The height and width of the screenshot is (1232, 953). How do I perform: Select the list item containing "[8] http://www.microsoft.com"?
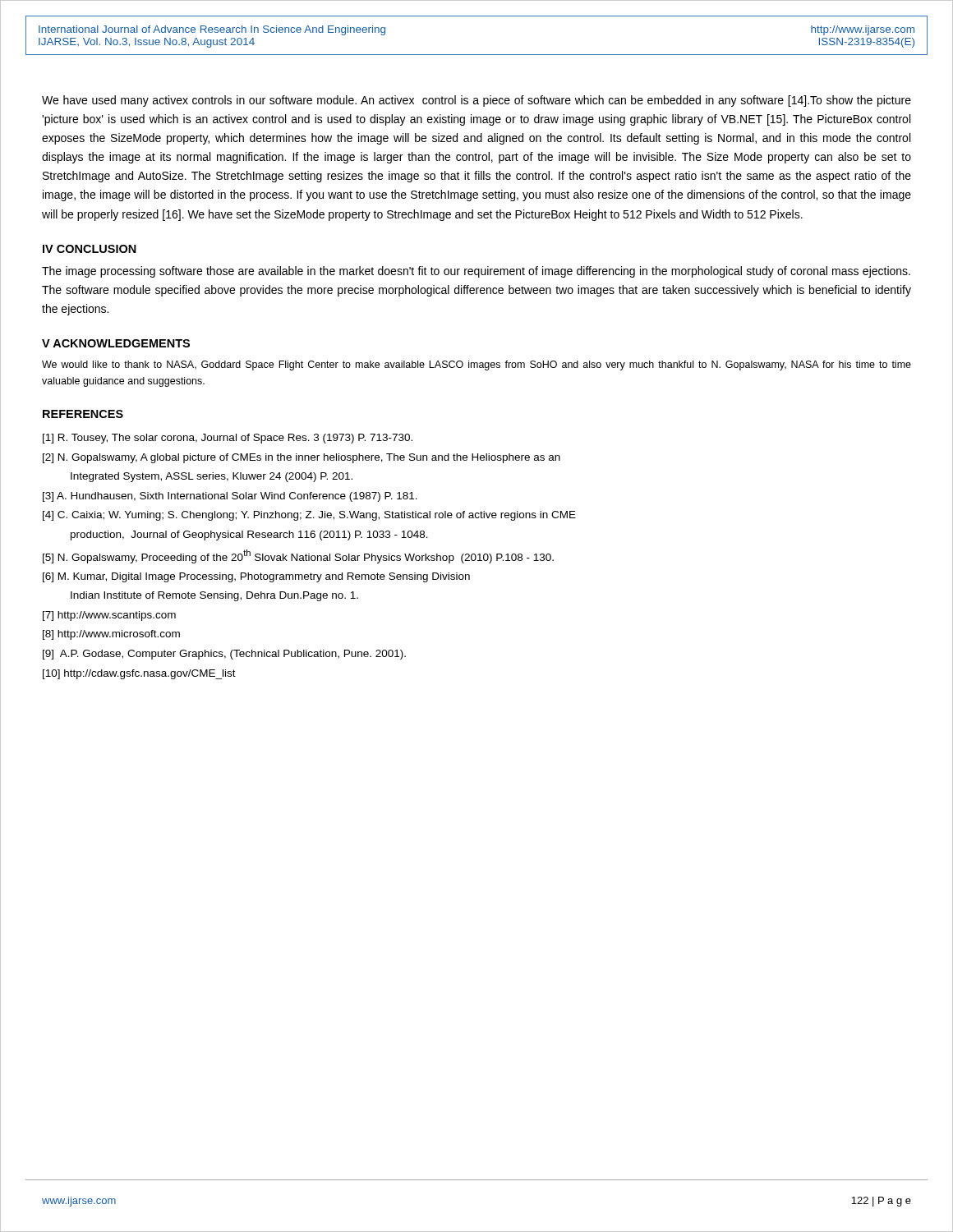[111, 634]
